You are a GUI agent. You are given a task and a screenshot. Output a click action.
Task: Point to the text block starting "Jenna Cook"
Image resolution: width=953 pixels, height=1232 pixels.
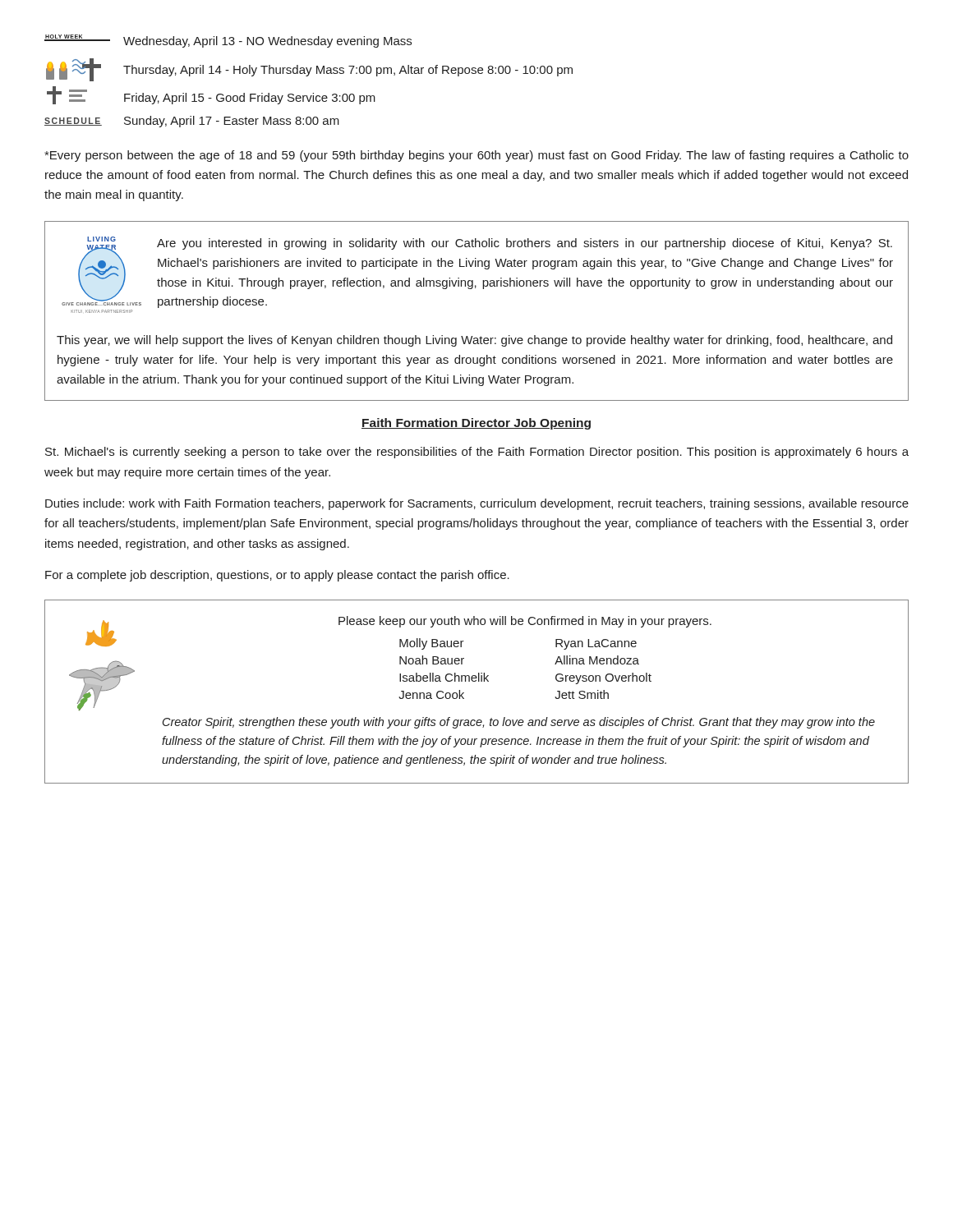(x=432, y=695)
